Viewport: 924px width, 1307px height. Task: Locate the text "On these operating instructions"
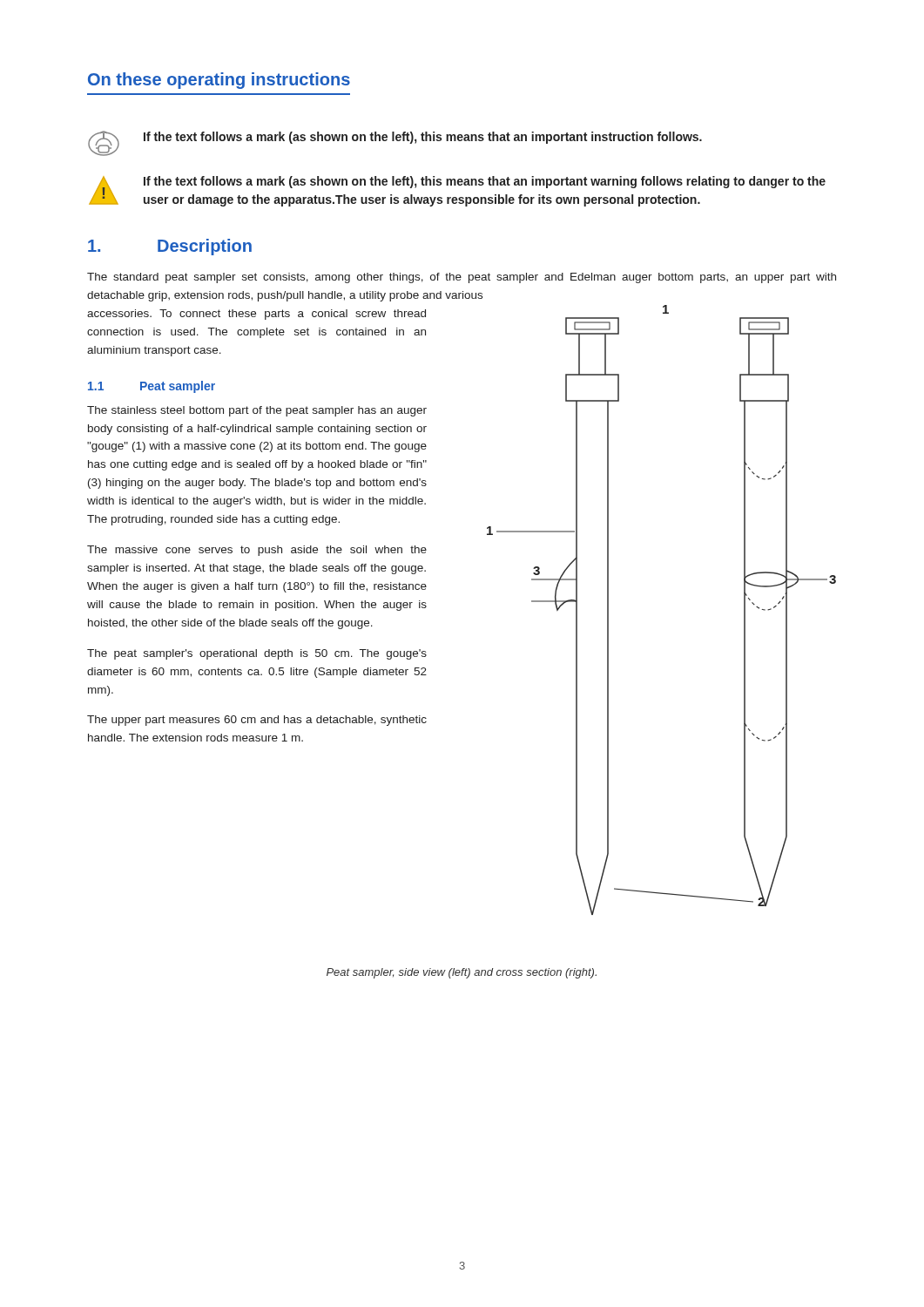(219, 82)
